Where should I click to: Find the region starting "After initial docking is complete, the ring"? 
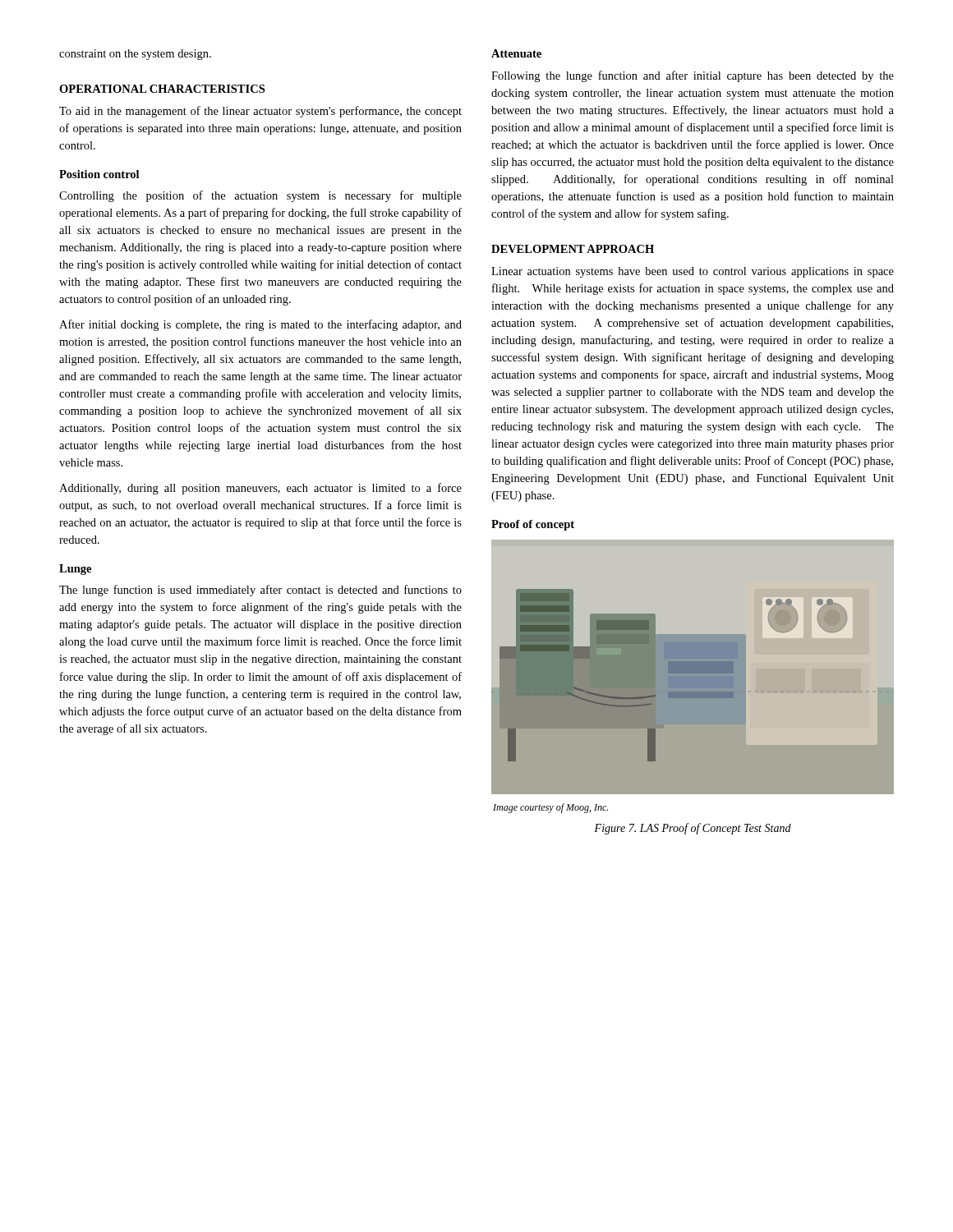click(x=260, y=394)
